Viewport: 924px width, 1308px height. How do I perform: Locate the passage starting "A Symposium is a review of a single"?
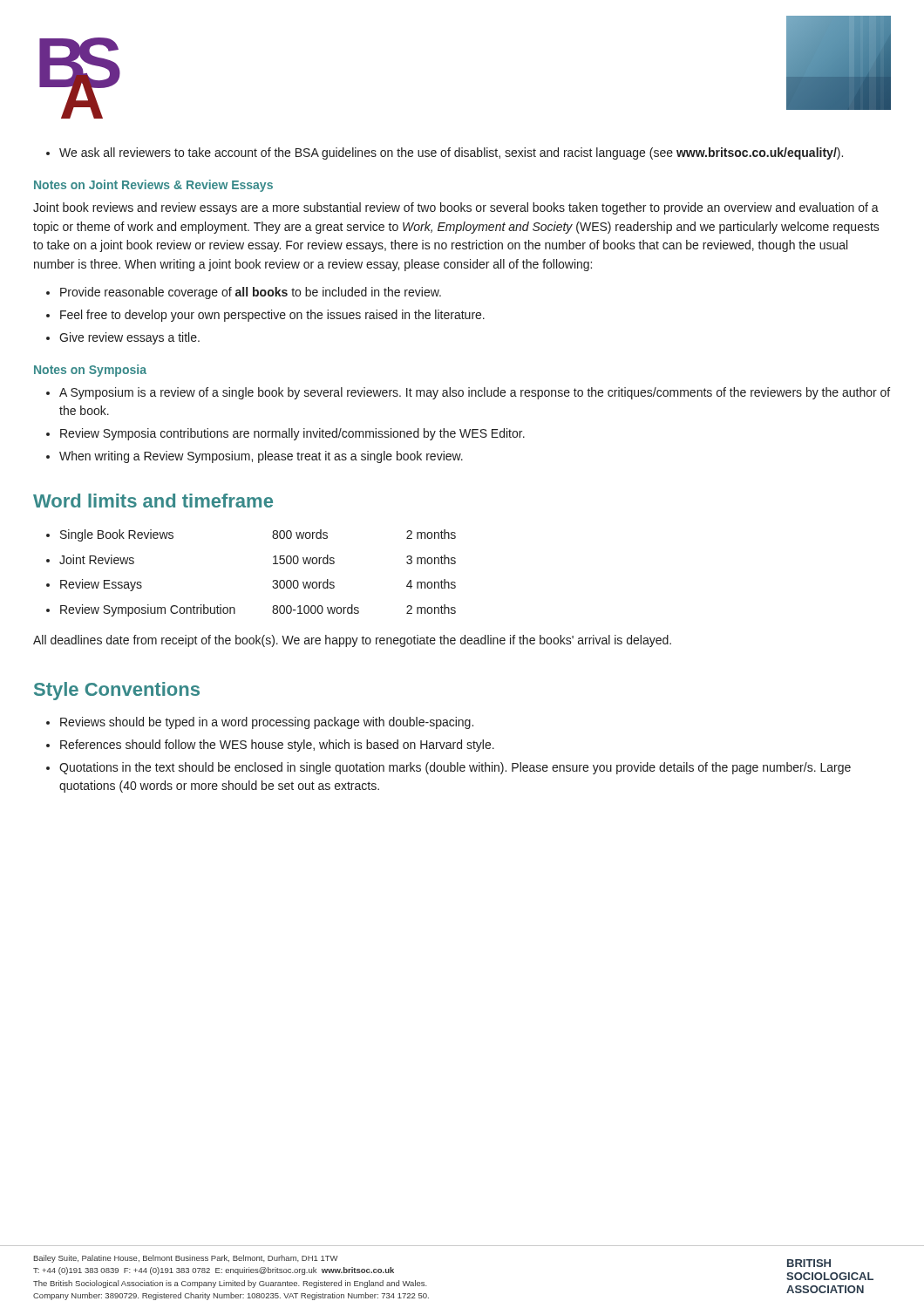(x=466, y=402)
